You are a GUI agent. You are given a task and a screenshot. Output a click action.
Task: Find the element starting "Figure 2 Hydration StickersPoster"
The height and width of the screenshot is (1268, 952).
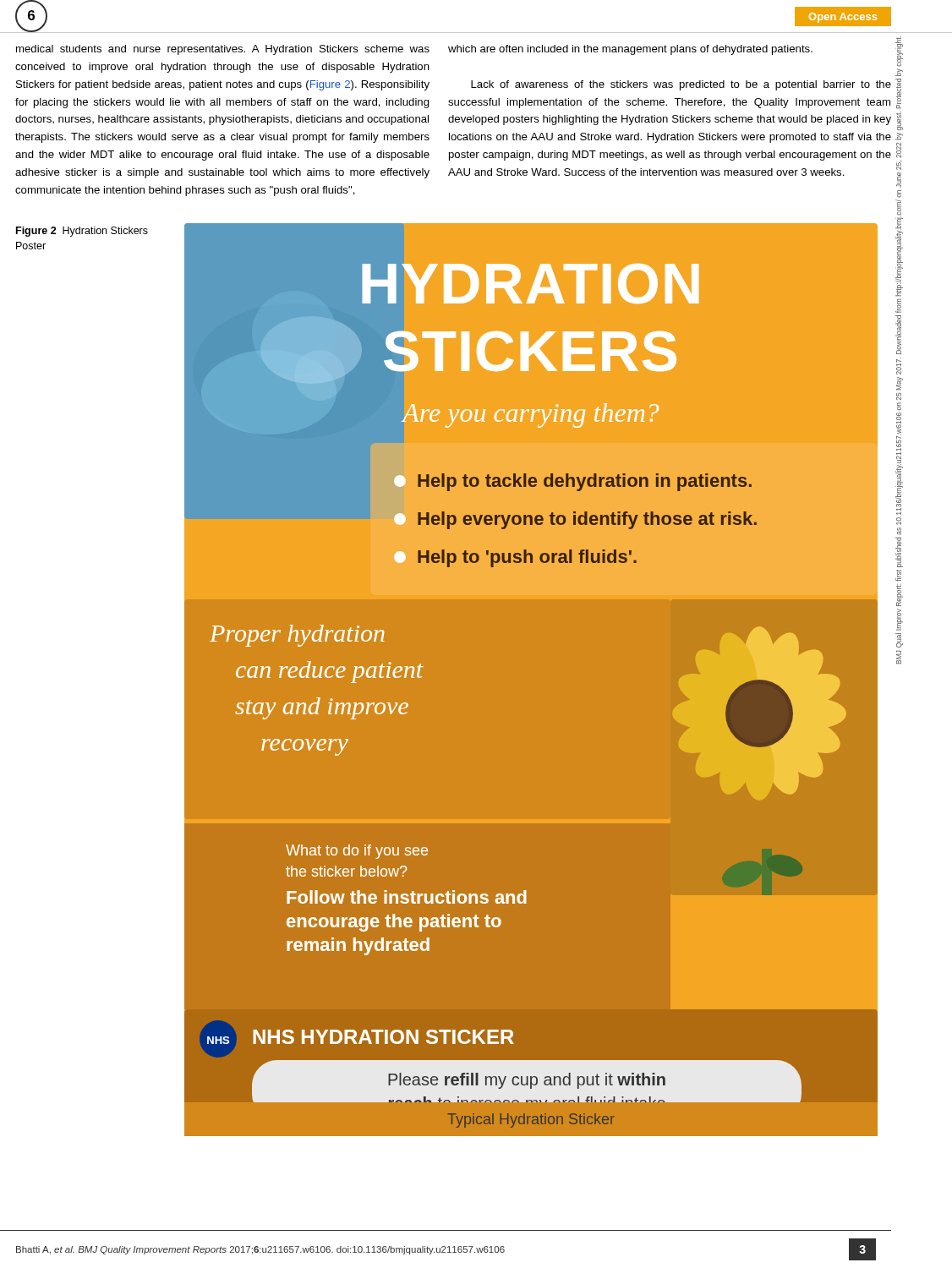82,238
